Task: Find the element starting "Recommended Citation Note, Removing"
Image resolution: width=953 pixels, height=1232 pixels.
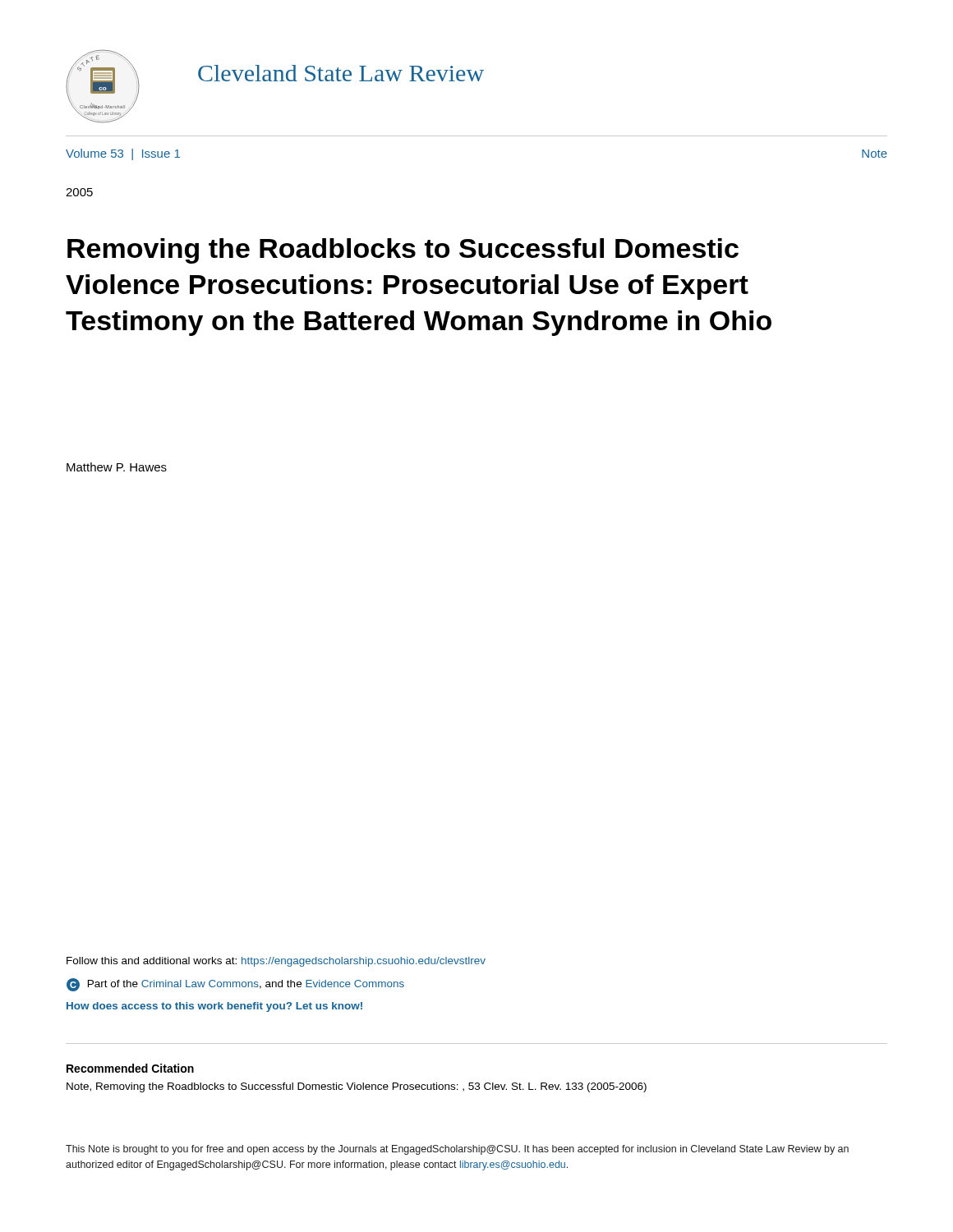Action: (x=476, y=1078)
